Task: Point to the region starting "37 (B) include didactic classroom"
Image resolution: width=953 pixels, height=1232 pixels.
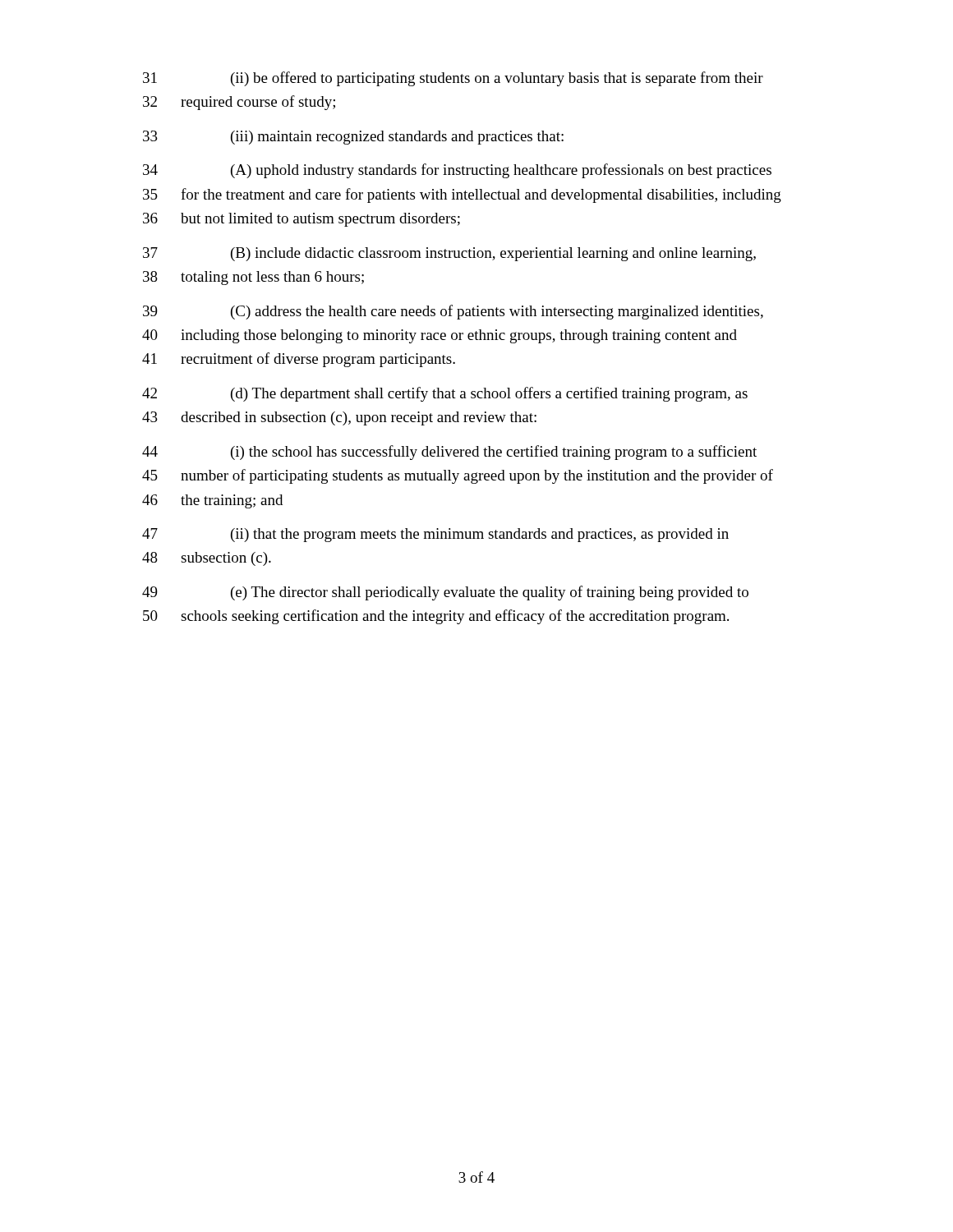Action: [x=476, y=252]
